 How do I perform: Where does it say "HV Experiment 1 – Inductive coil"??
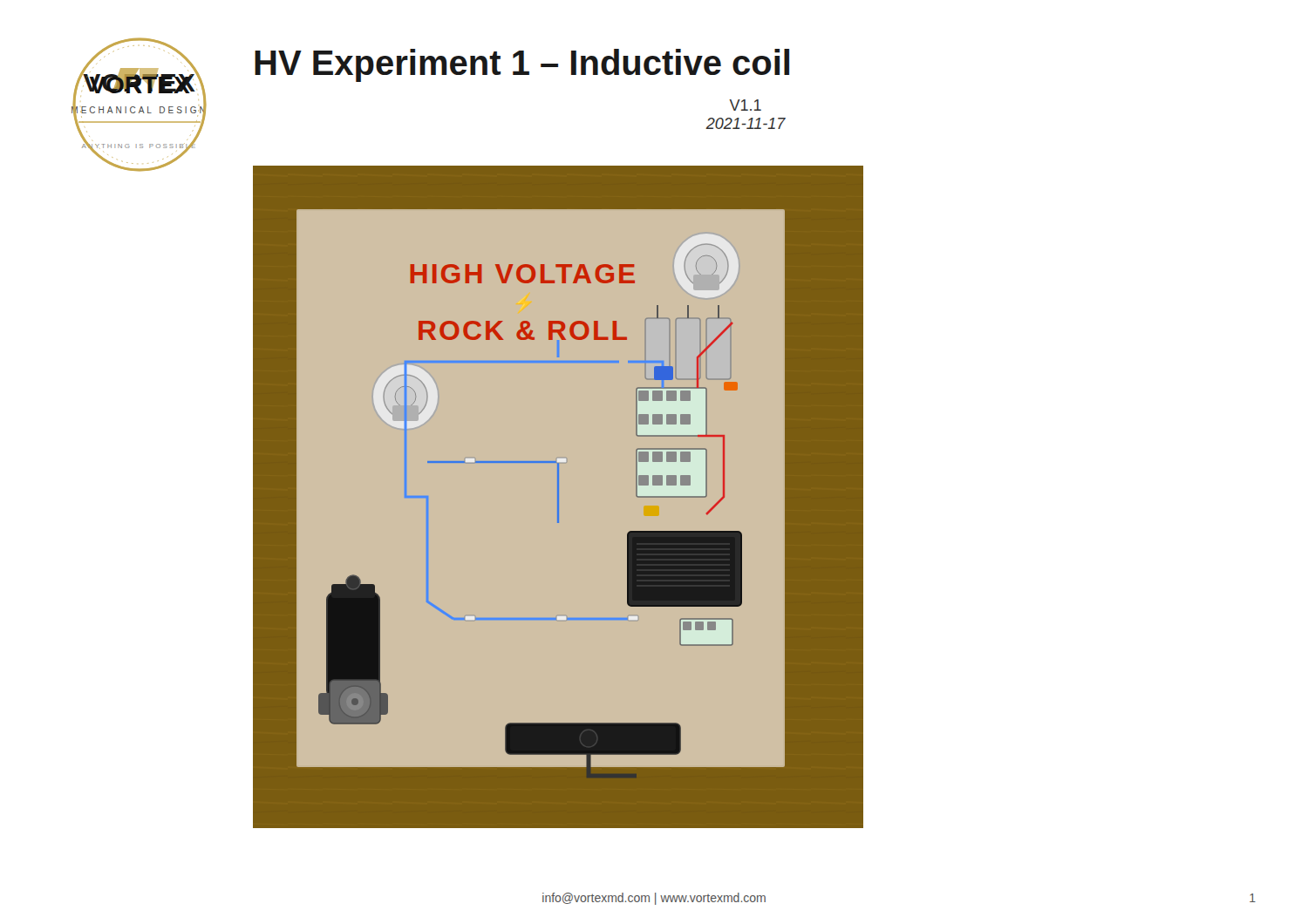click(x=746, y=63)
